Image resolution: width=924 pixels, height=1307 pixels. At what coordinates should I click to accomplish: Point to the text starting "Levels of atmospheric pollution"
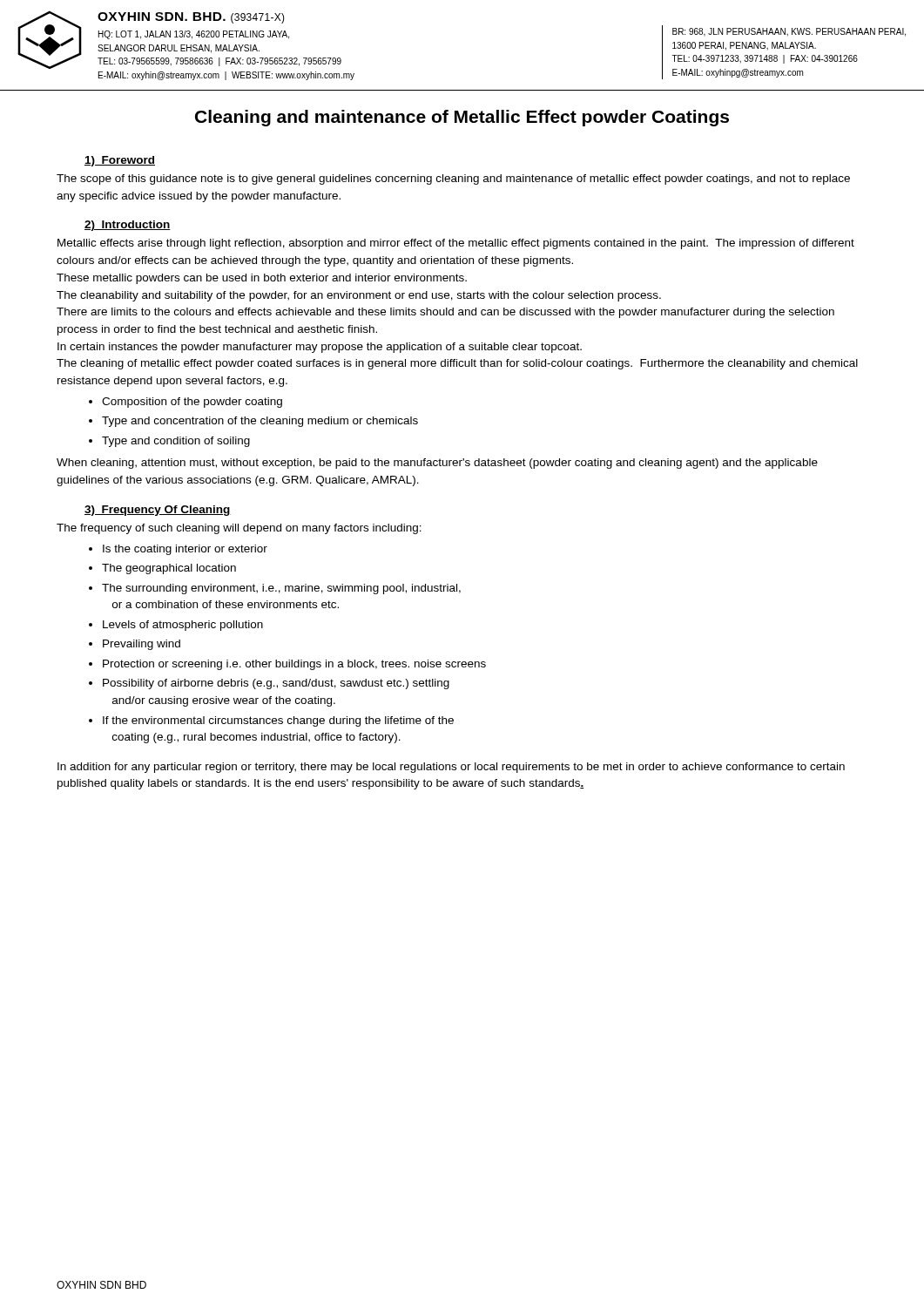[183, 624]
